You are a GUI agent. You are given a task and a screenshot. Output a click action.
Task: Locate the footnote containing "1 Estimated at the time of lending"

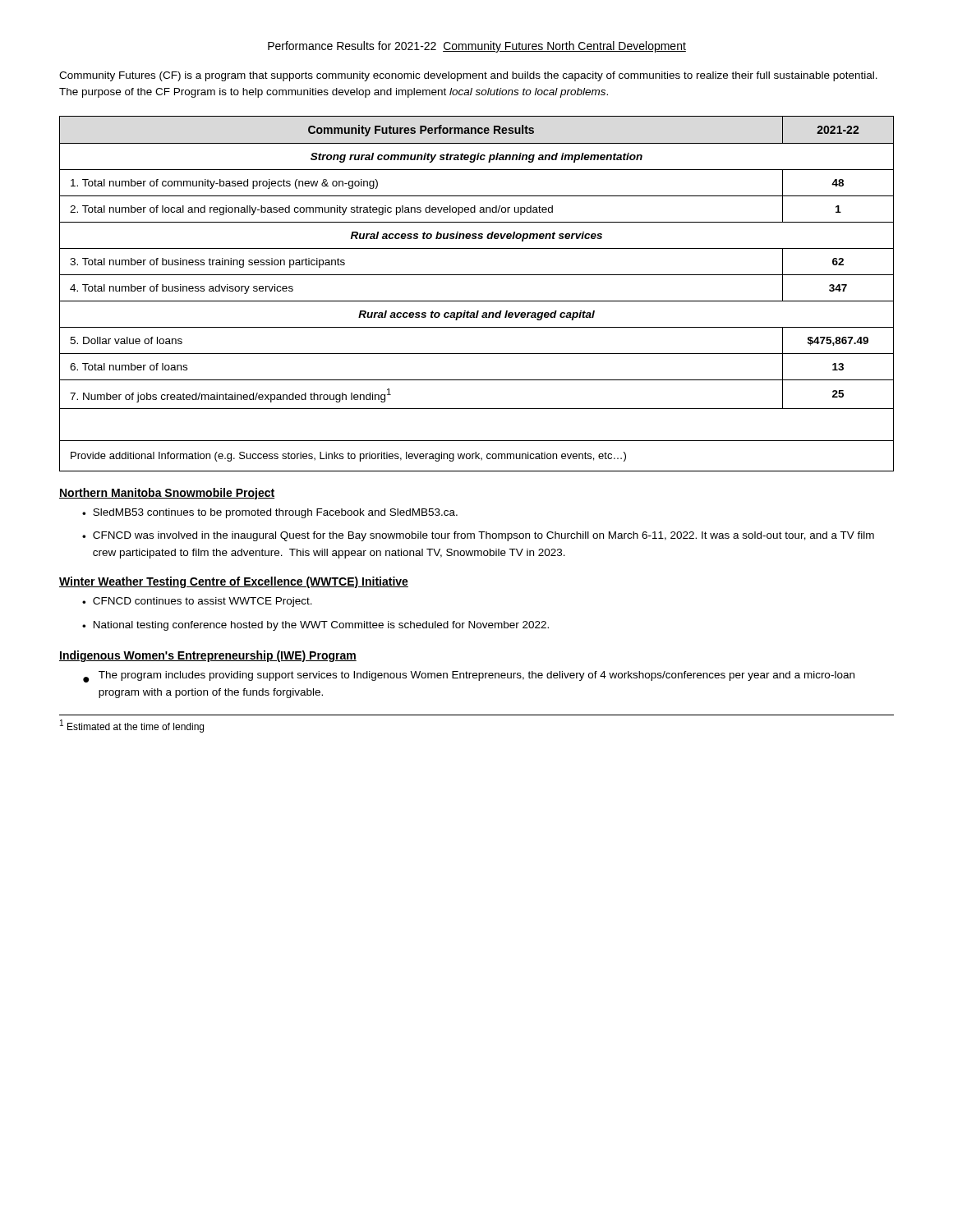[x=132, y=726]
